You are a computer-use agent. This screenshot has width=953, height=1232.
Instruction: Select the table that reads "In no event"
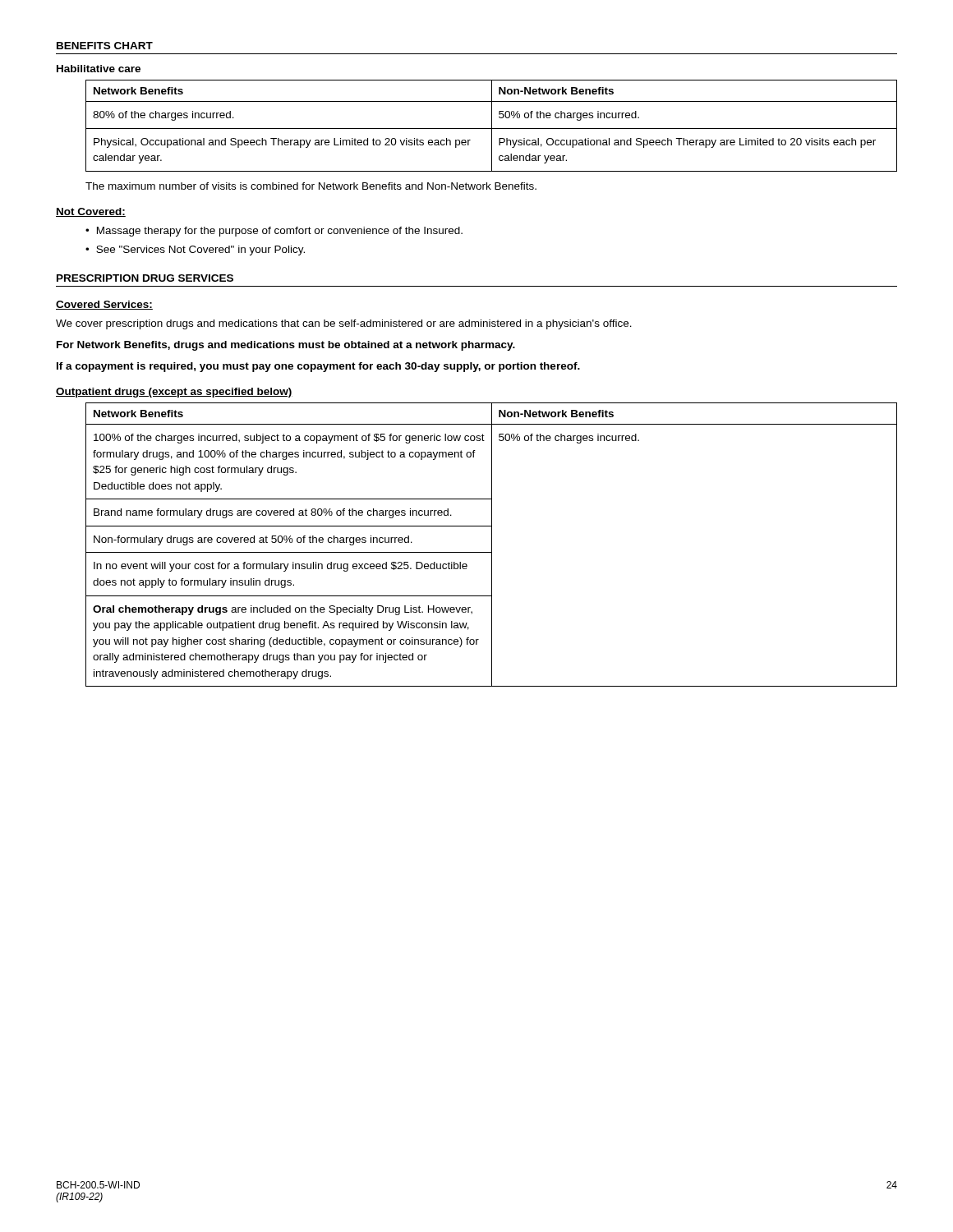pyautogui.click(x=491, y=545)
